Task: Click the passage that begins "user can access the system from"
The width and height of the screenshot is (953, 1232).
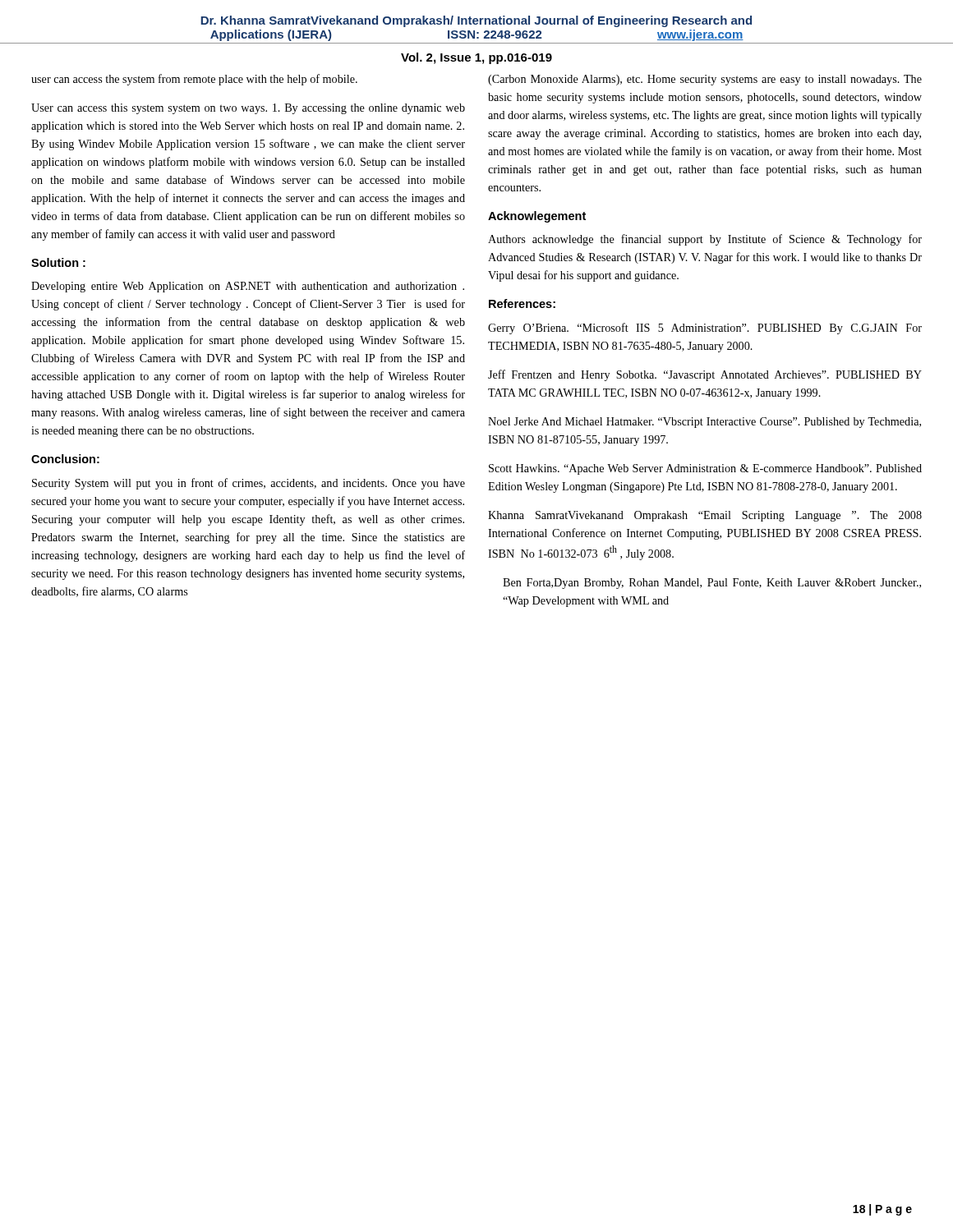Action: click(x=195, y=79)
